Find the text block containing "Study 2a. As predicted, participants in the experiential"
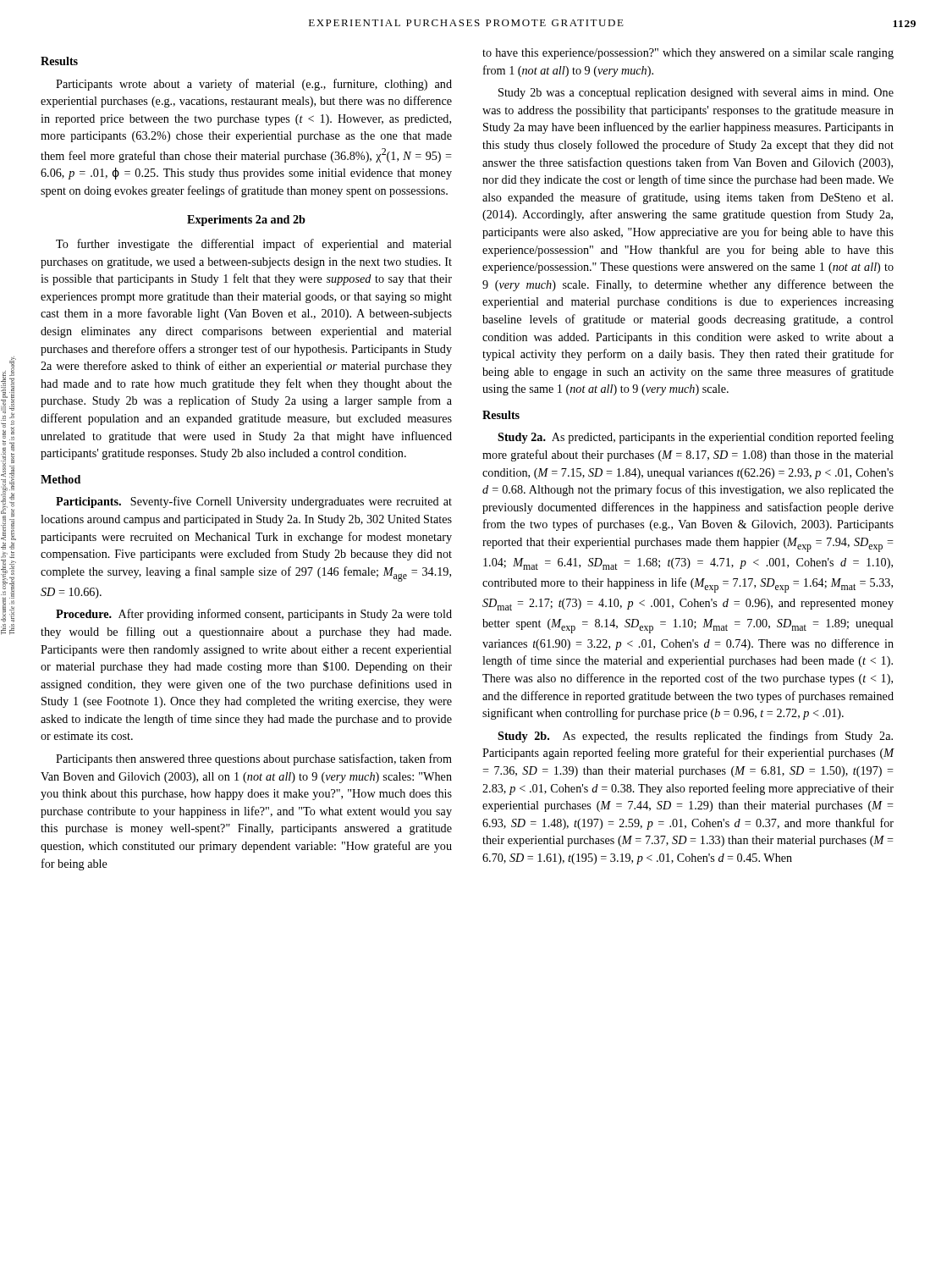Screen dimensions: 1270x952 (688, 575)
